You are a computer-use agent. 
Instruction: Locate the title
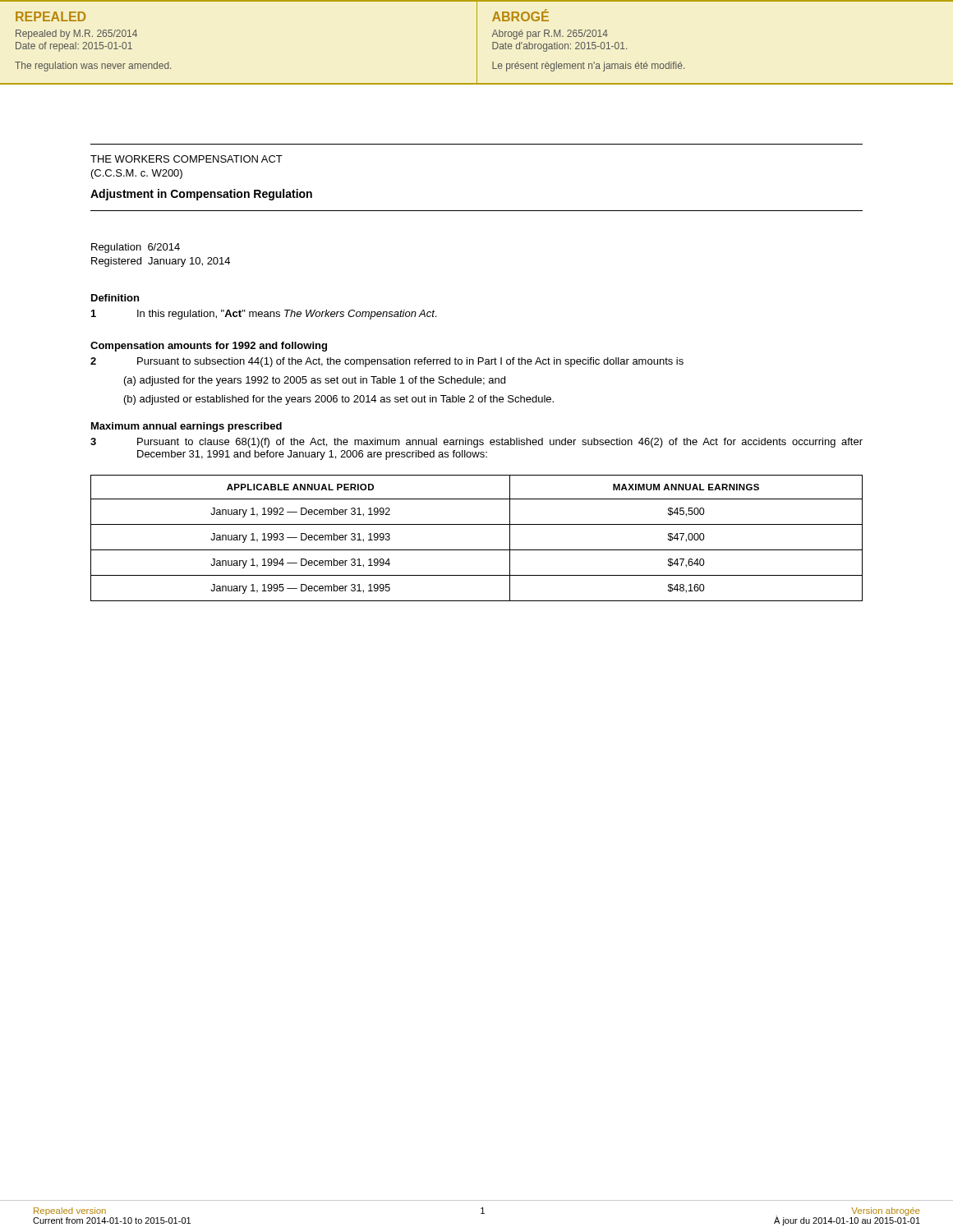pyautogui.click(x=476, y=166)
